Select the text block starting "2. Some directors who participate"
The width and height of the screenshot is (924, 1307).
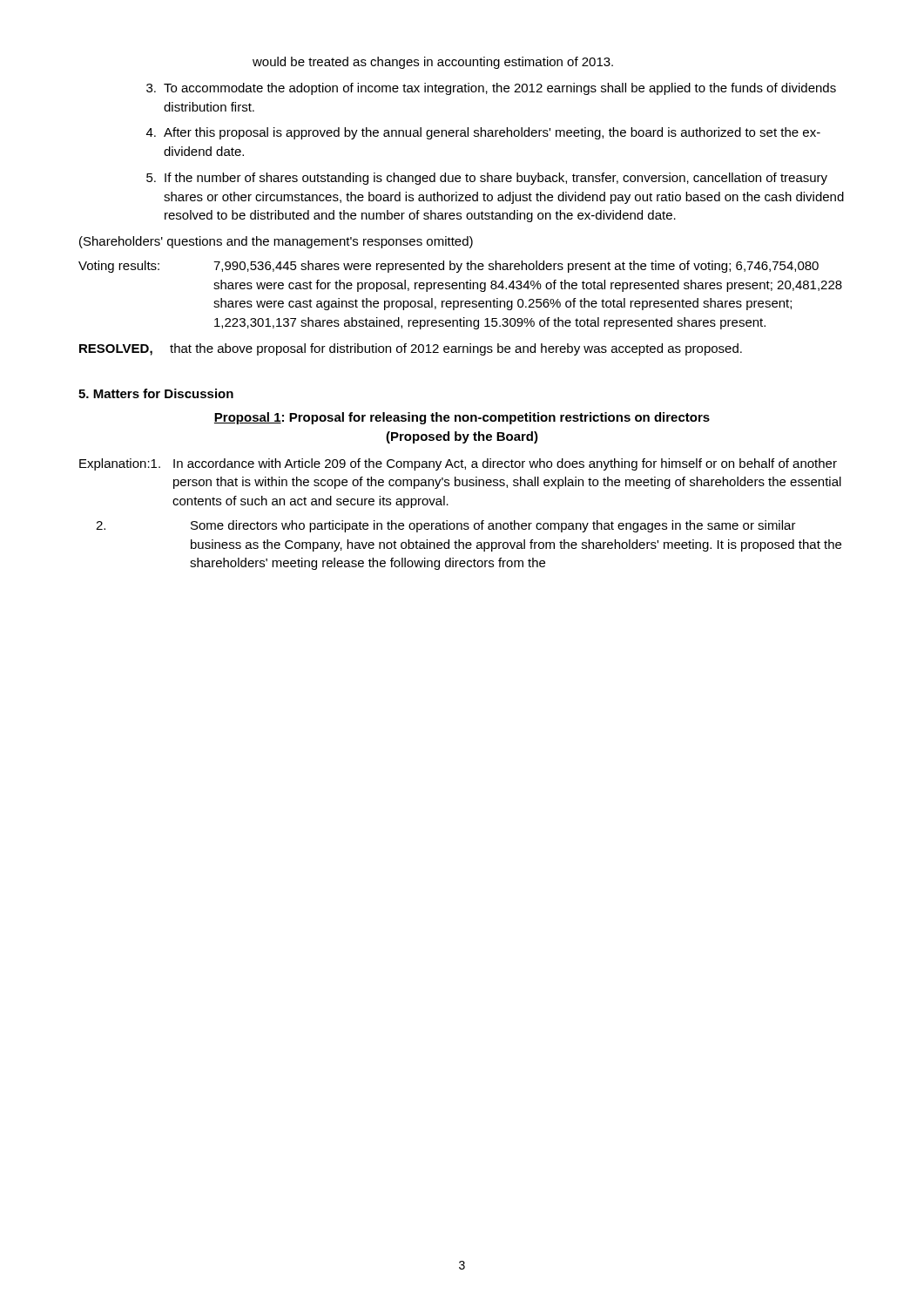click(462, 544)
